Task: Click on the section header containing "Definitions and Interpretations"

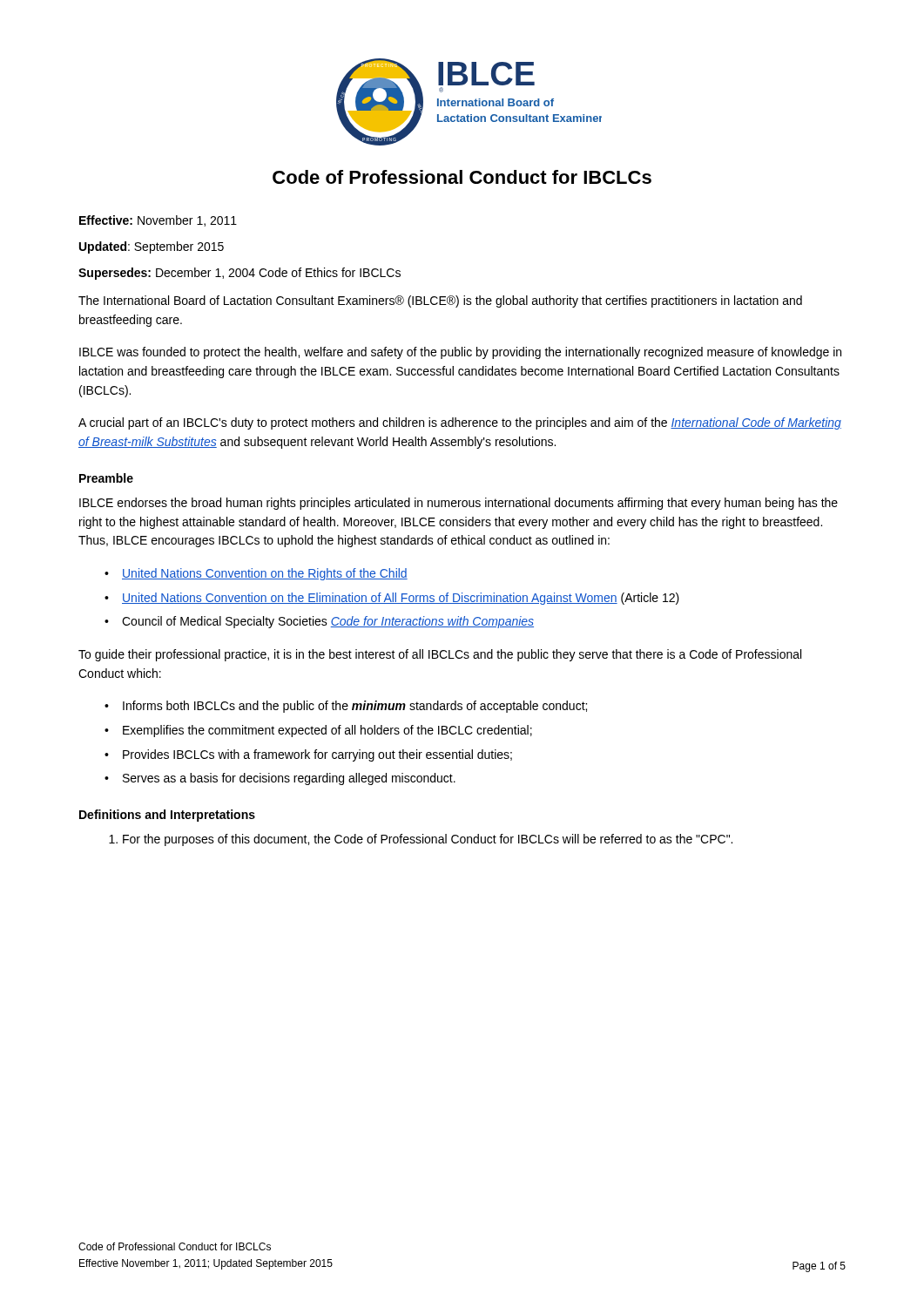Action: tap(167, 815)
